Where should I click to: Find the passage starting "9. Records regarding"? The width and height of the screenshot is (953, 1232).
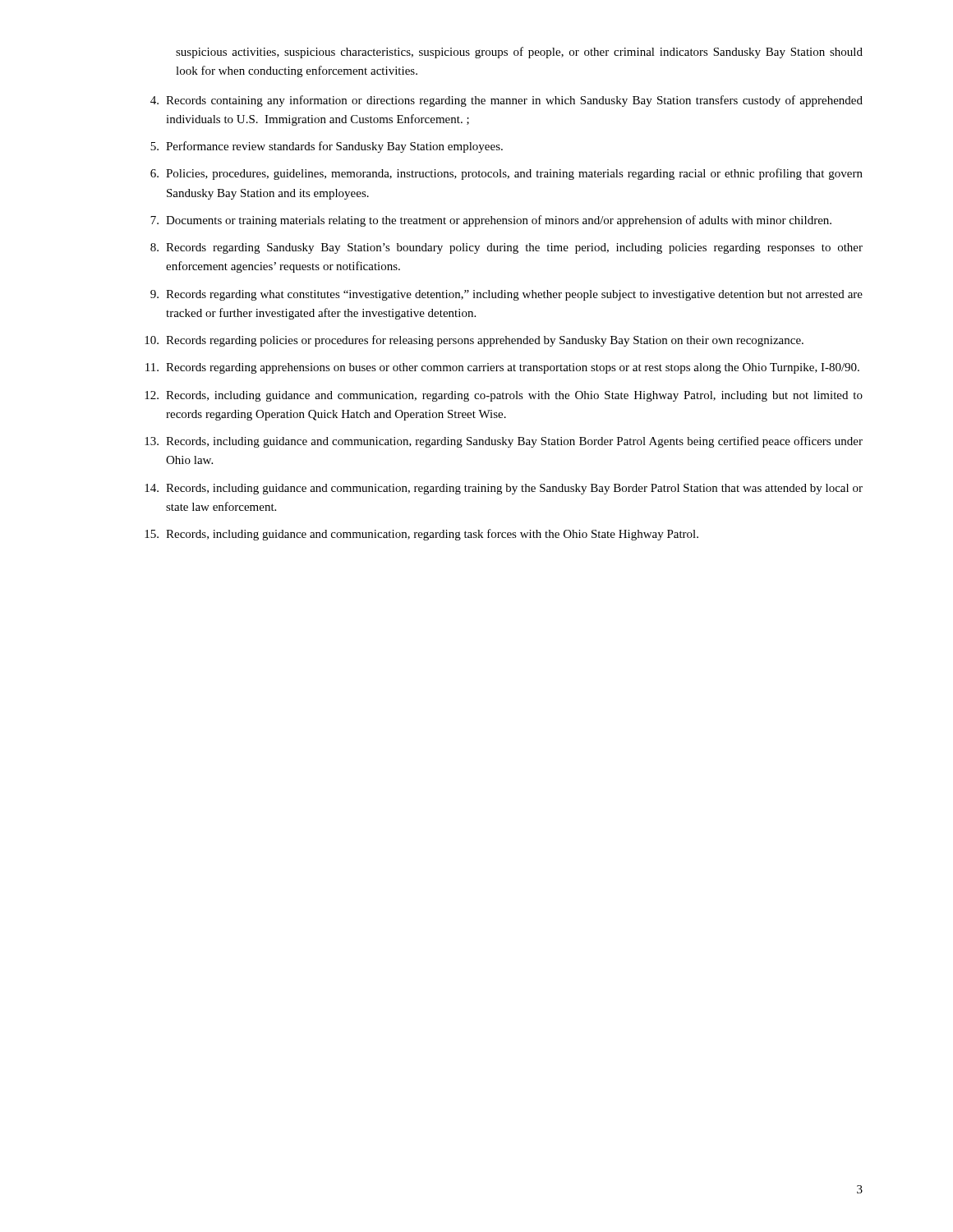(x=495, y=304)
